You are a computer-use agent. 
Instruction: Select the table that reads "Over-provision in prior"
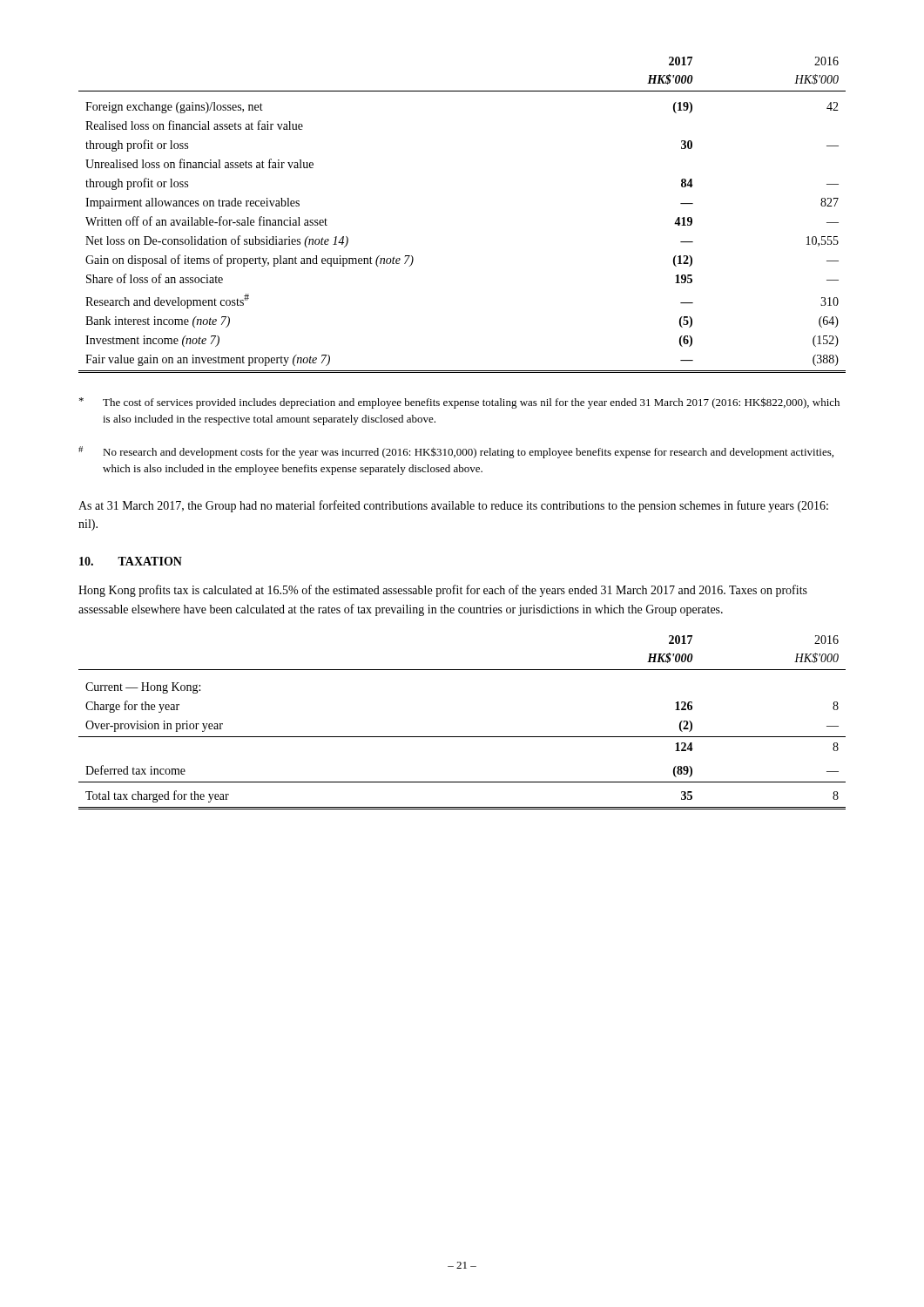[x=462, y=720]
